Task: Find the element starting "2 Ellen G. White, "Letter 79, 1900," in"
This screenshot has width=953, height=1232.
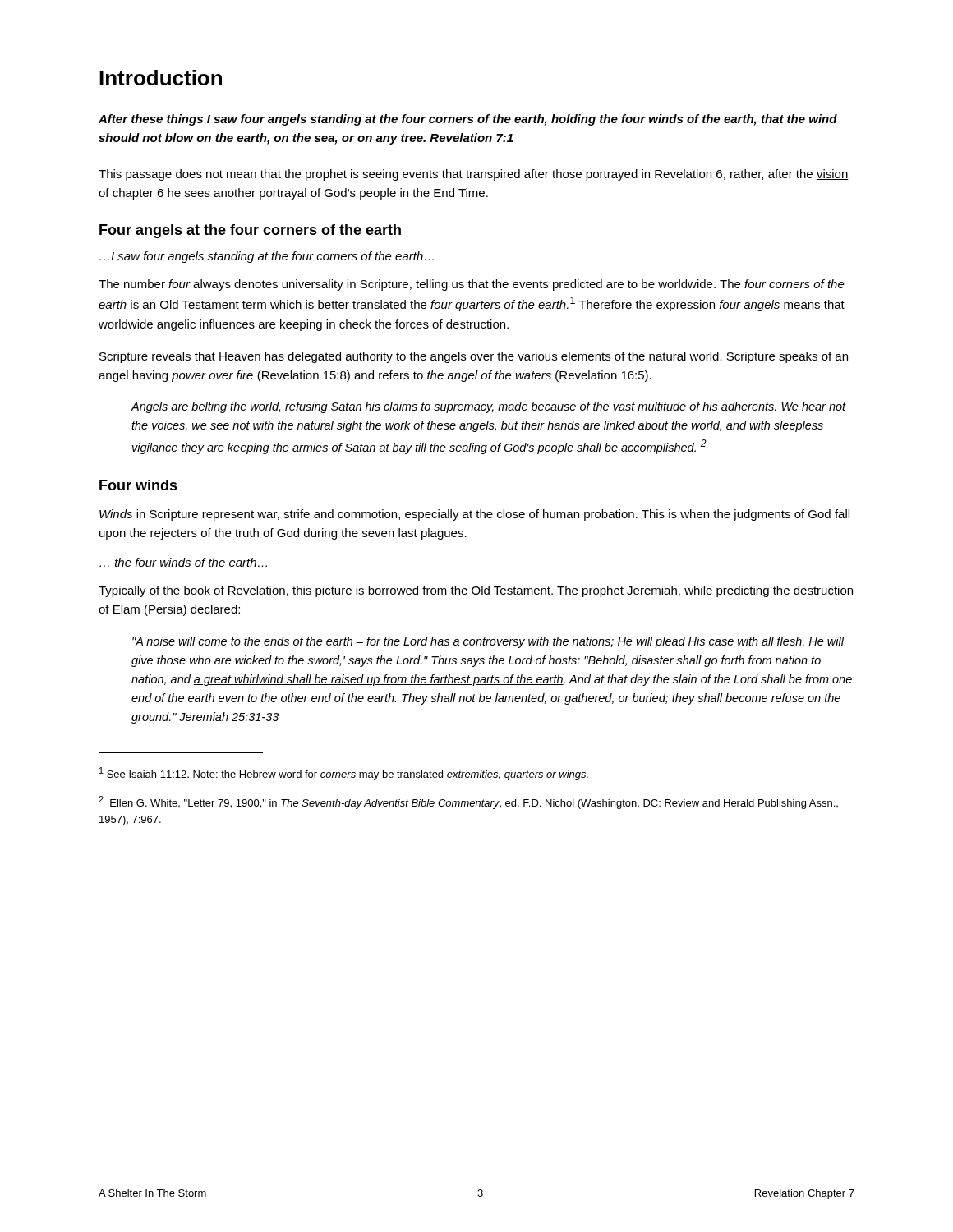Action: tap(476, 810)
